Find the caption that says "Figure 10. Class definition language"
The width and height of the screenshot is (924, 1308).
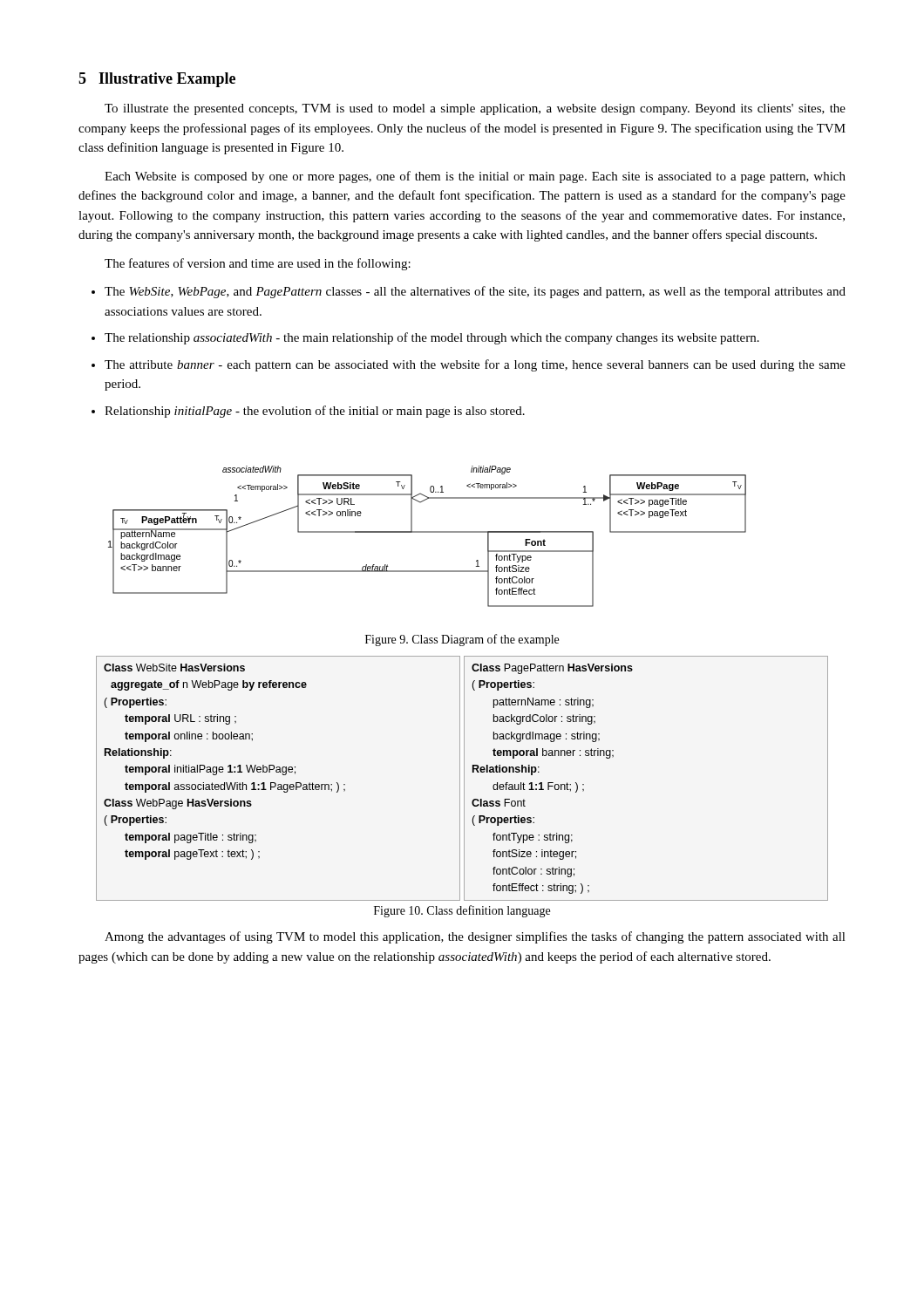click(x=462, y=911)
